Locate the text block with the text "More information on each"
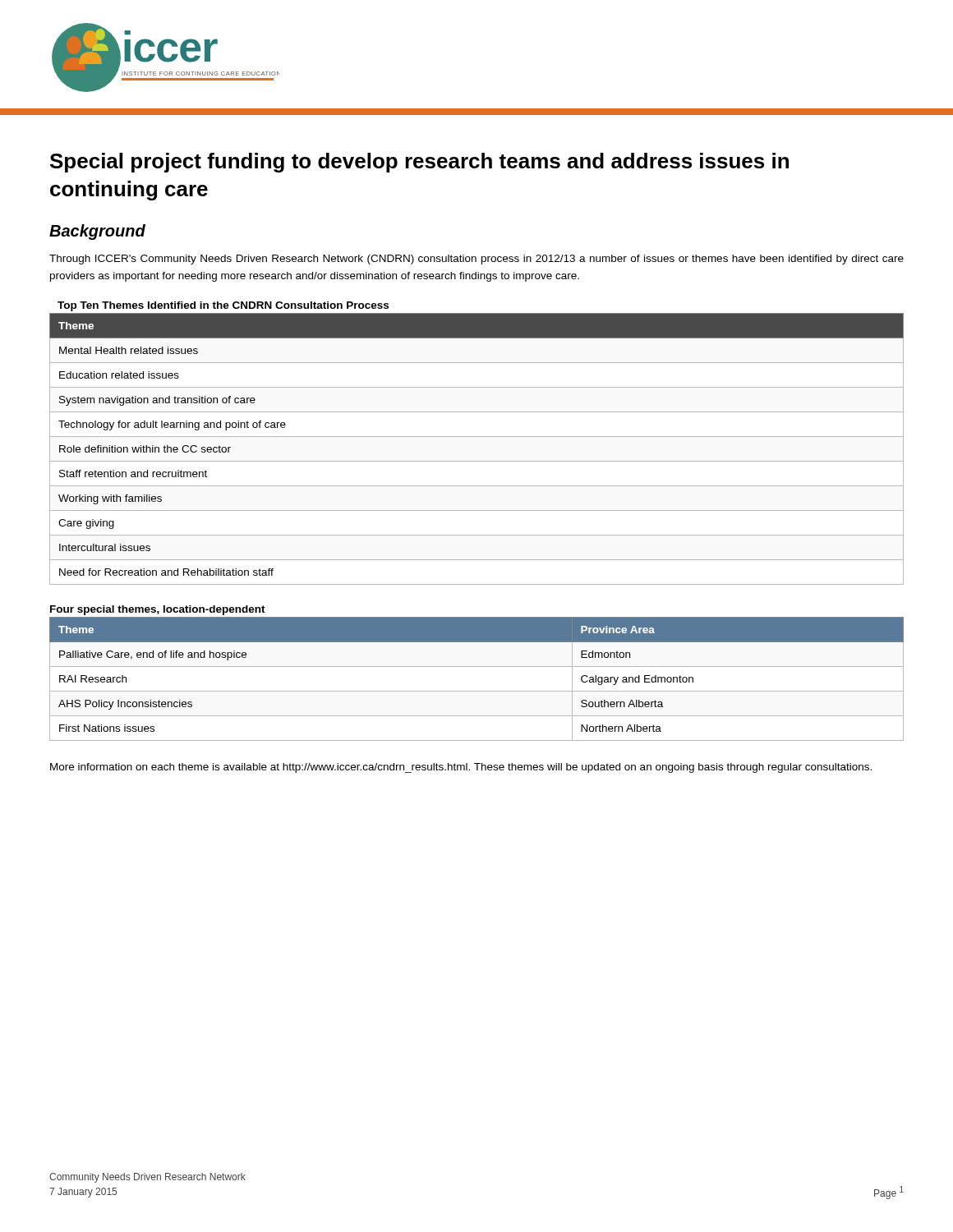Screen dimensions: 1232x953 tap(461, 767)
